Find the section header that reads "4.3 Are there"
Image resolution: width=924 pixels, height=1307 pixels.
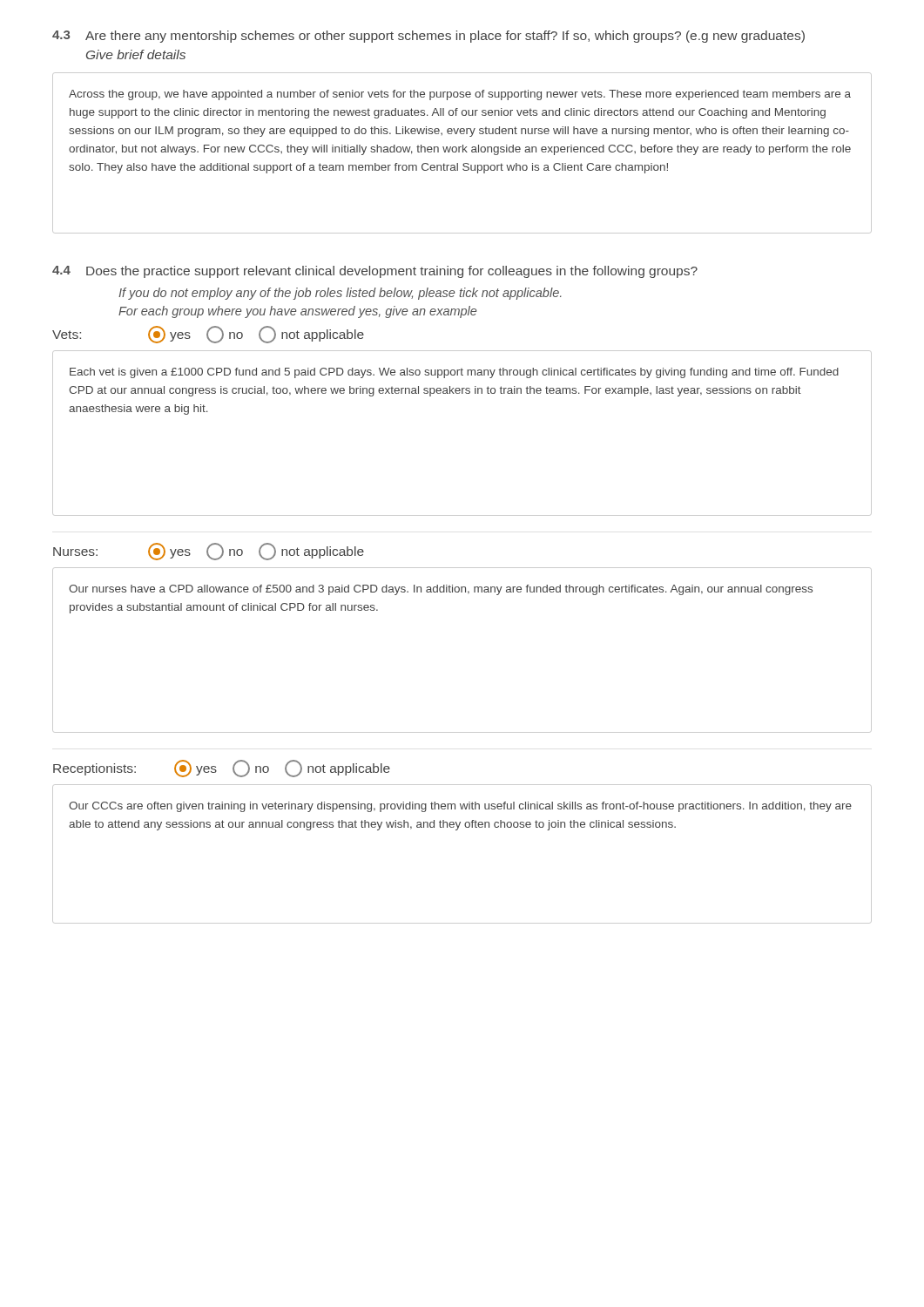pos(429,46)
